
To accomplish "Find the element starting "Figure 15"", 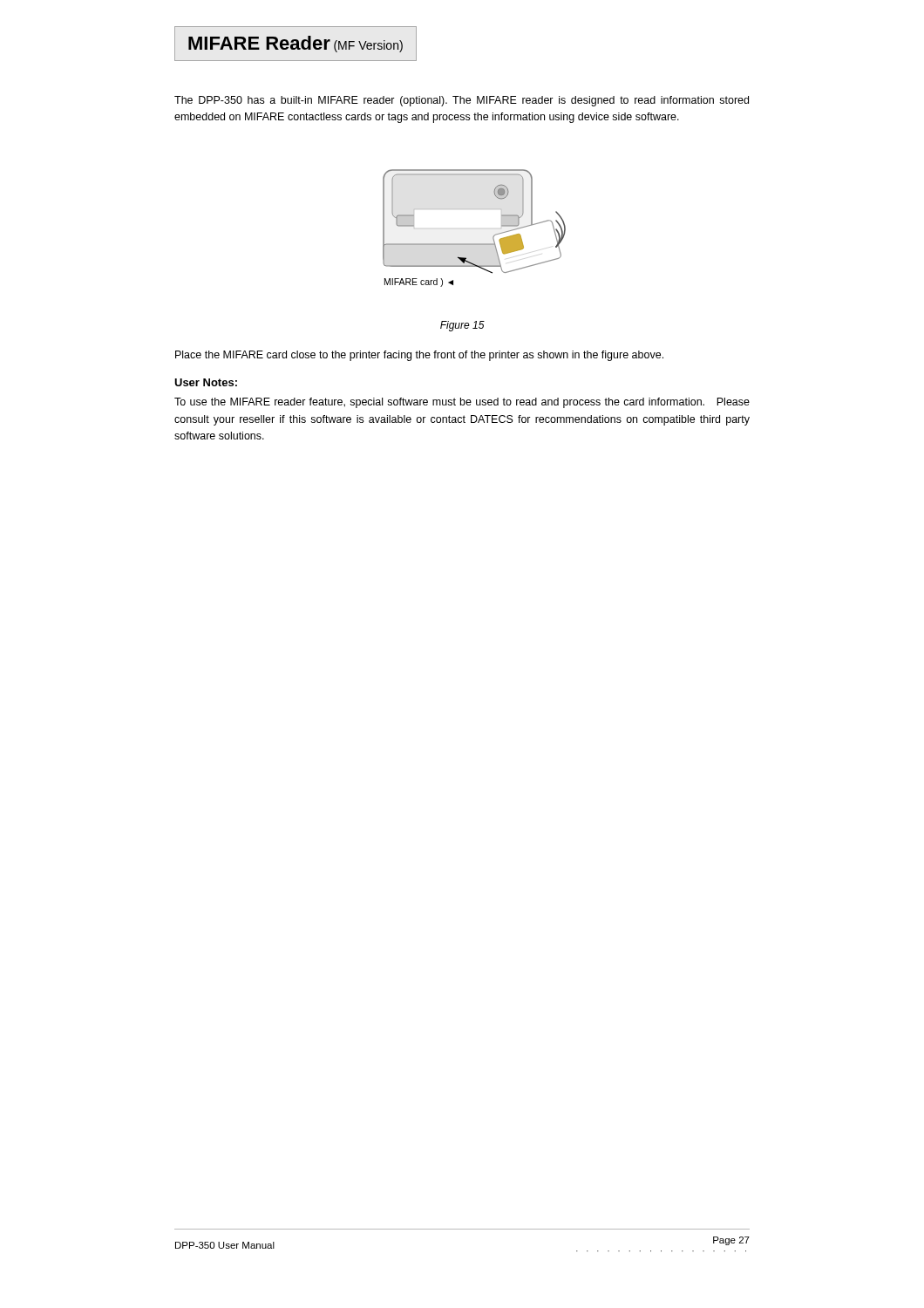I will (x=462, y=325).
